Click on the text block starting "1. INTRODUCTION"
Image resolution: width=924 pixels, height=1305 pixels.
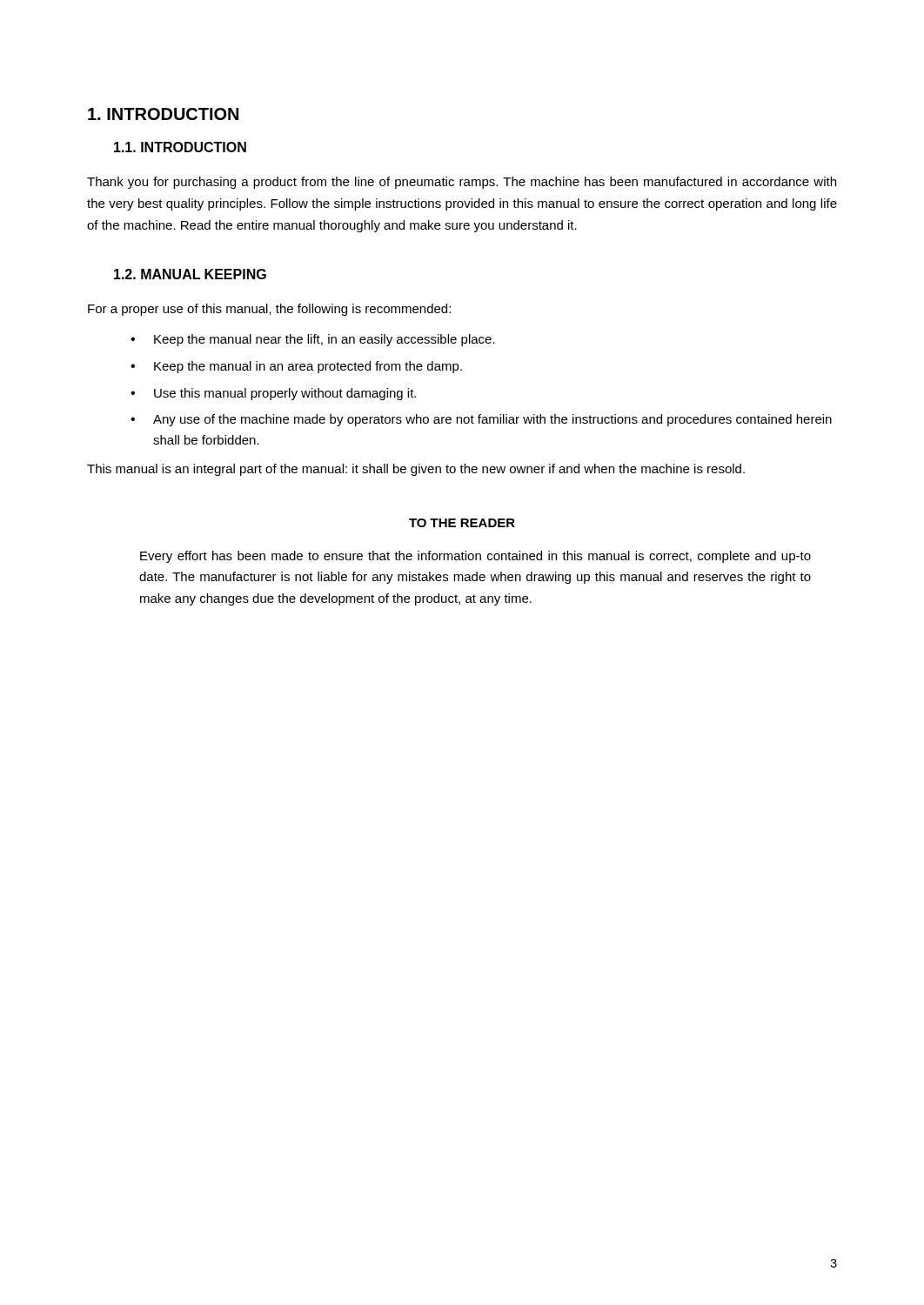tap(163, 114)
